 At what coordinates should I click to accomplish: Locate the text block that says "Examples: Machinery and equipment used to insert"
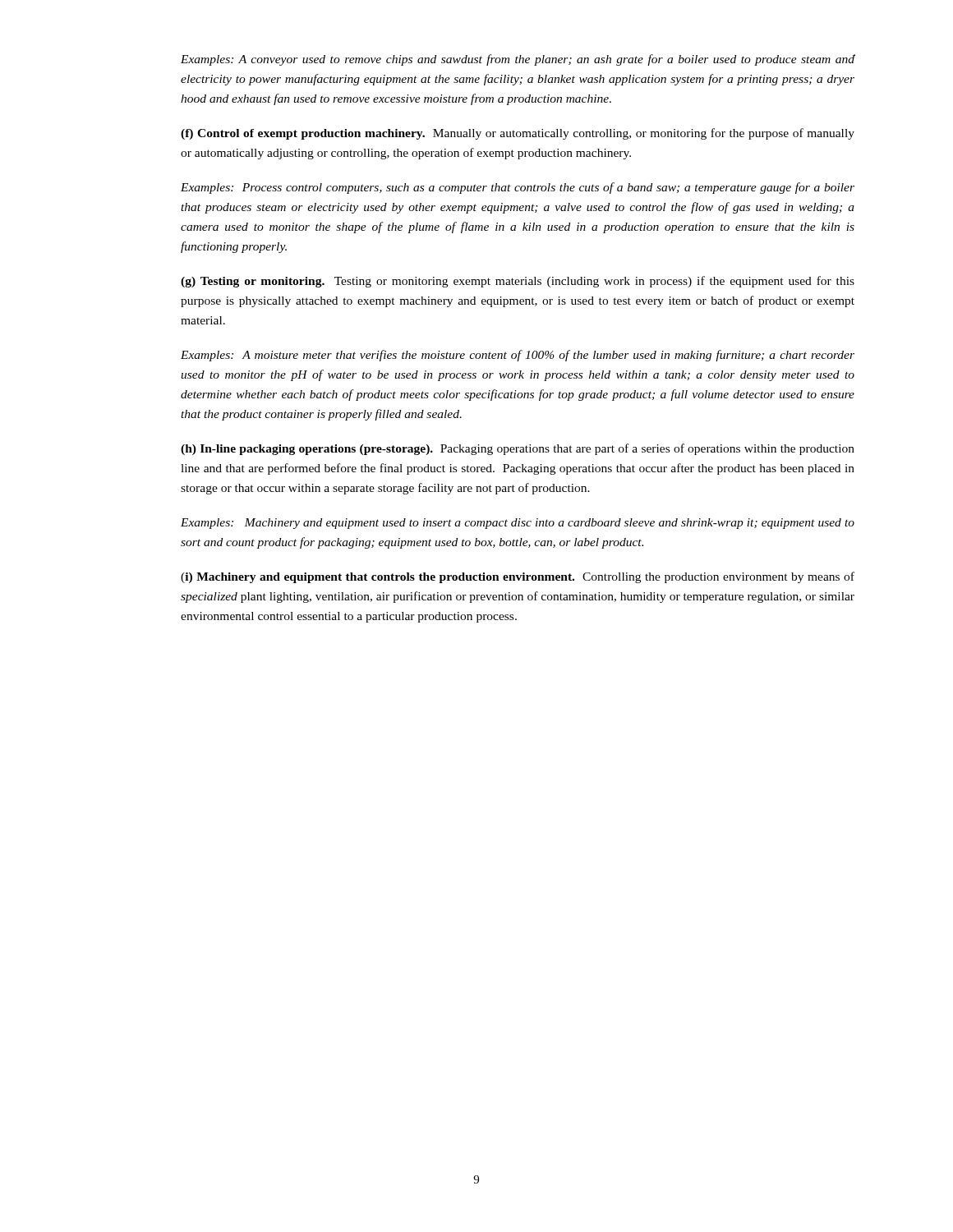(518, 532)
